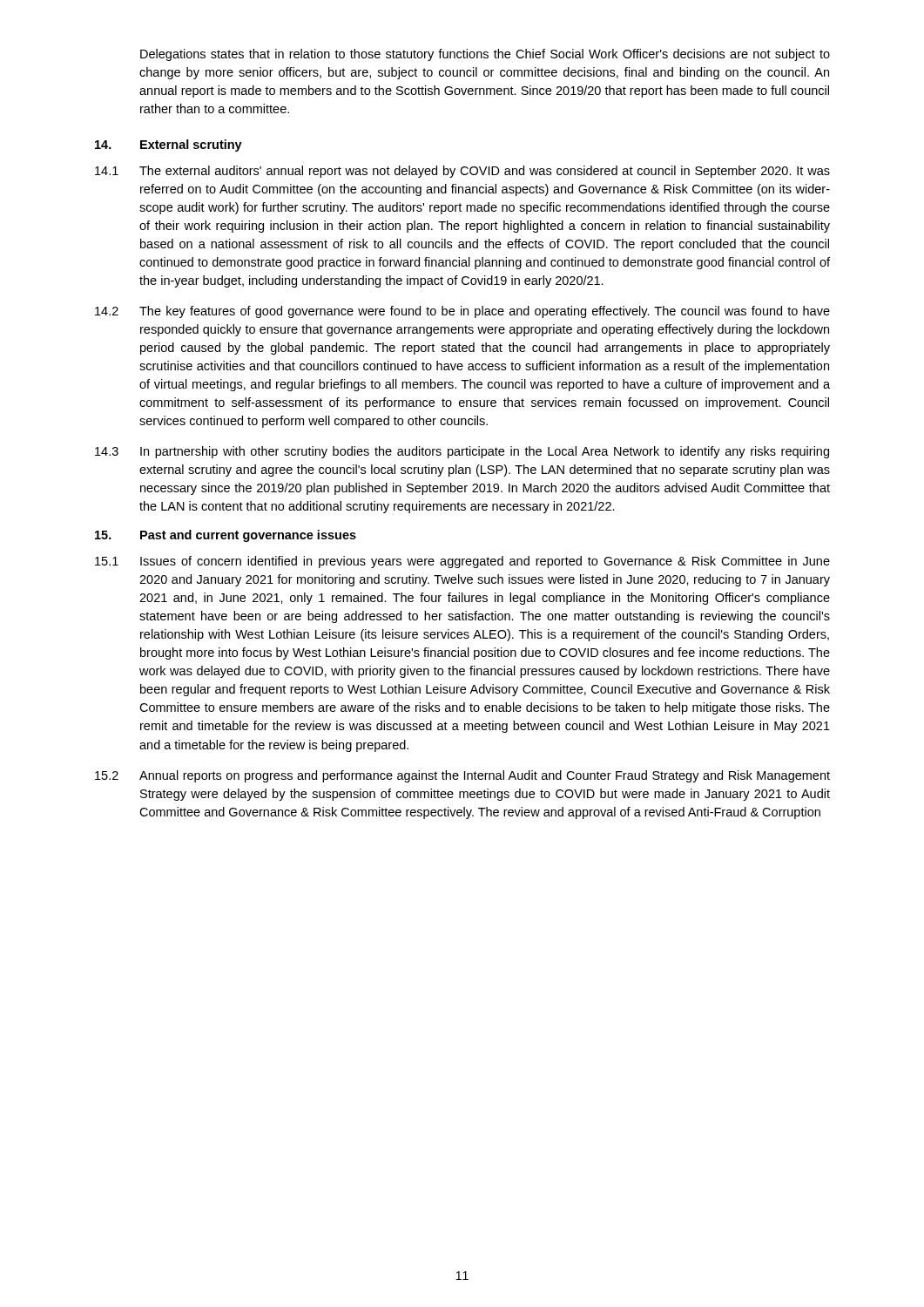The image size is (924, 1307).
Task: Locate the block of text that opens with "2 The key features of good governance"
Action: point(462,367)
